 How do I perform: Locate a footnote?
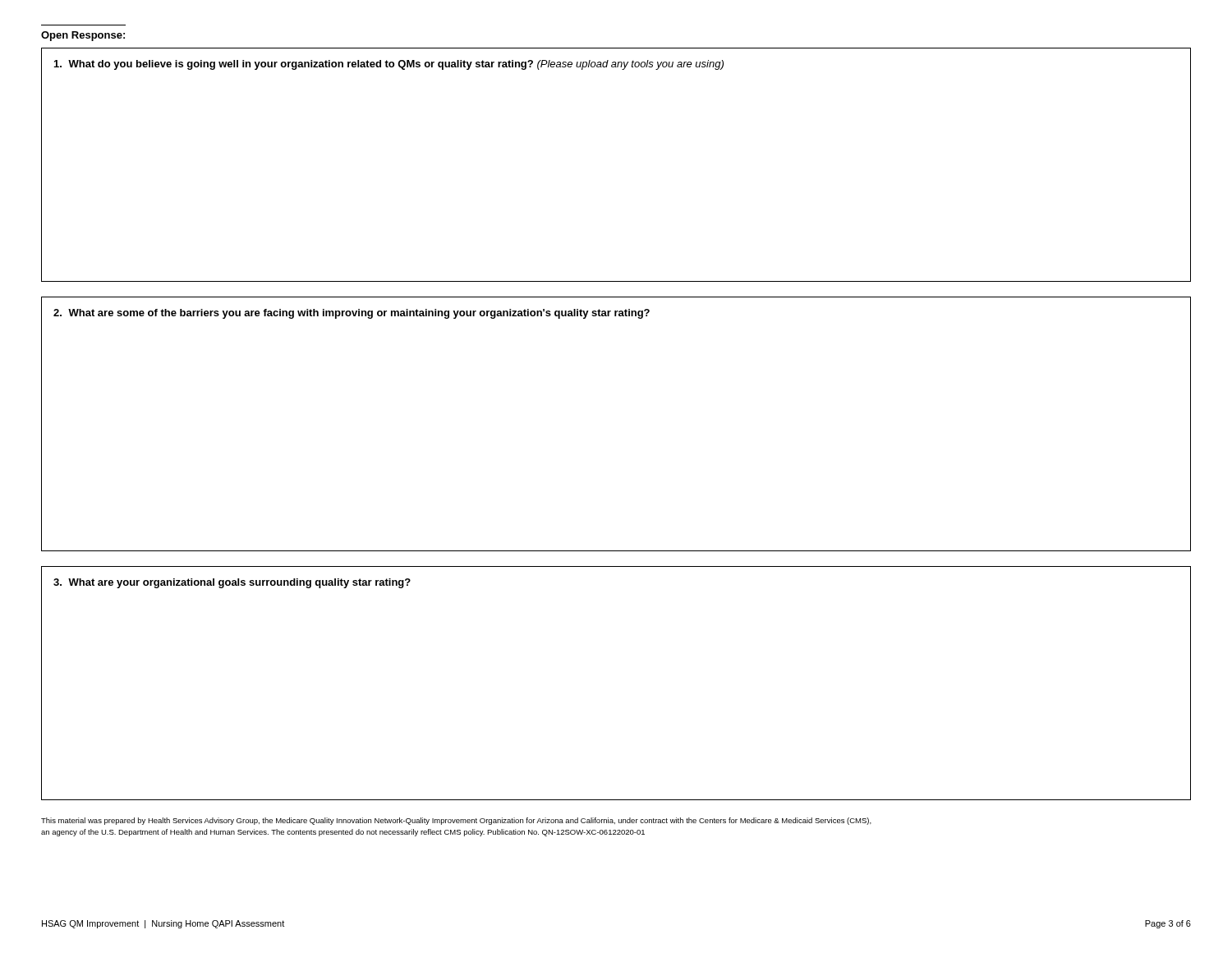click(x=456, y=826)
